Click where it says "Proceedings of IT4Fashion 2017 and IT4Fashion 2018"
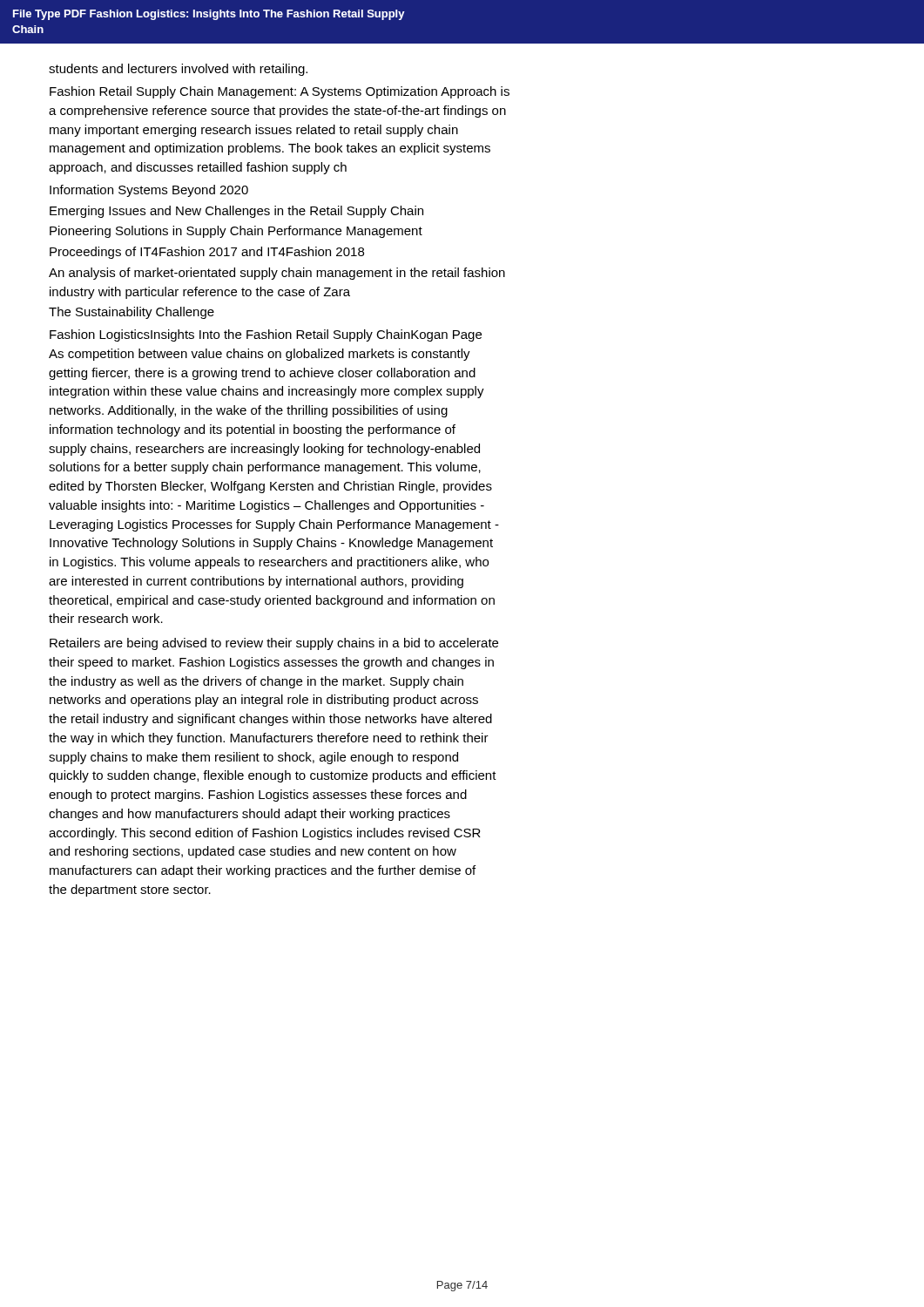This screenshot has height=1307, width=924. [x=207, y=252]
